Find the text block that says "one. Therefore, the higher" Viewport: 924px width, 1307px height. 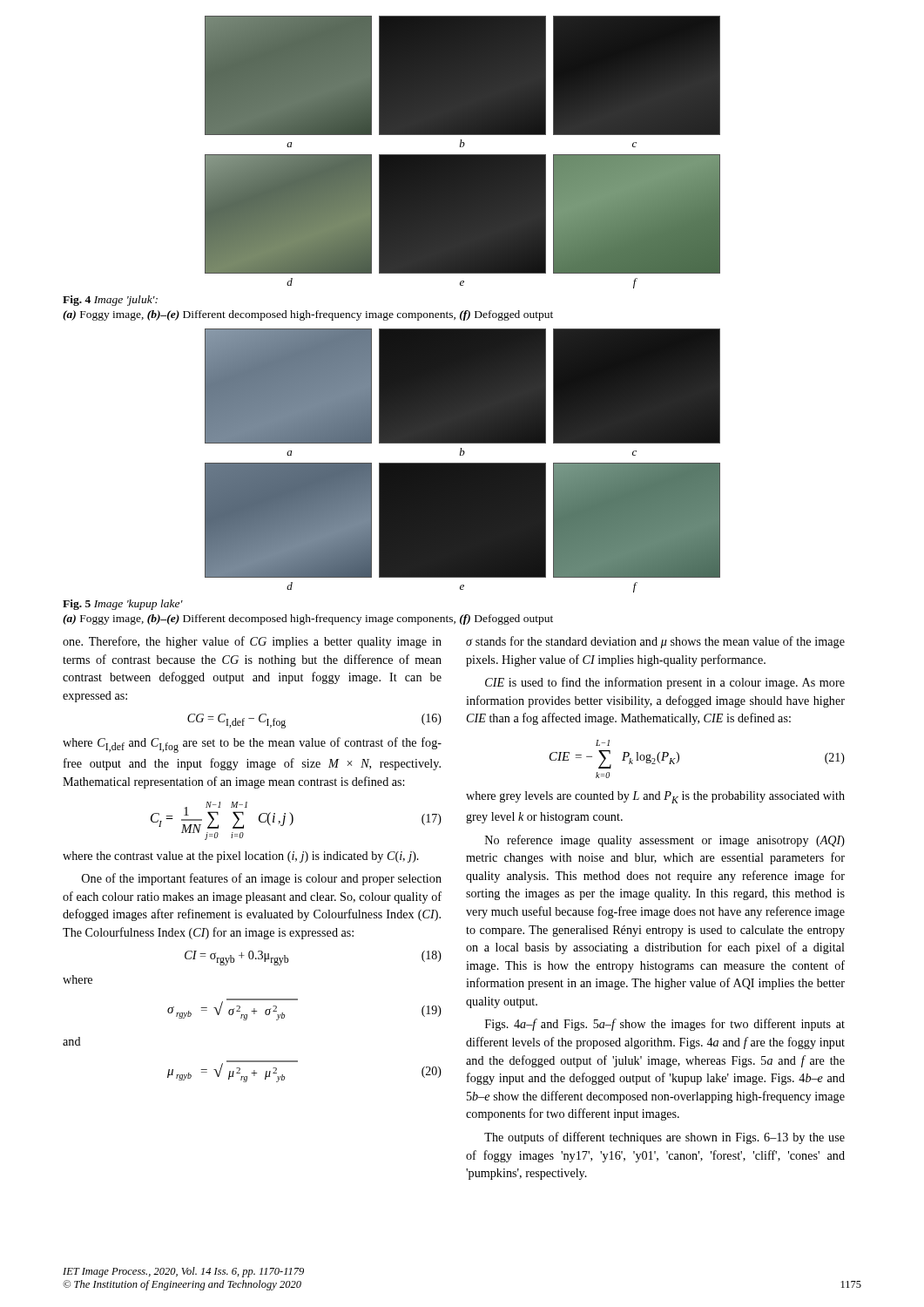pyautogui.click(x=252, y=668)
